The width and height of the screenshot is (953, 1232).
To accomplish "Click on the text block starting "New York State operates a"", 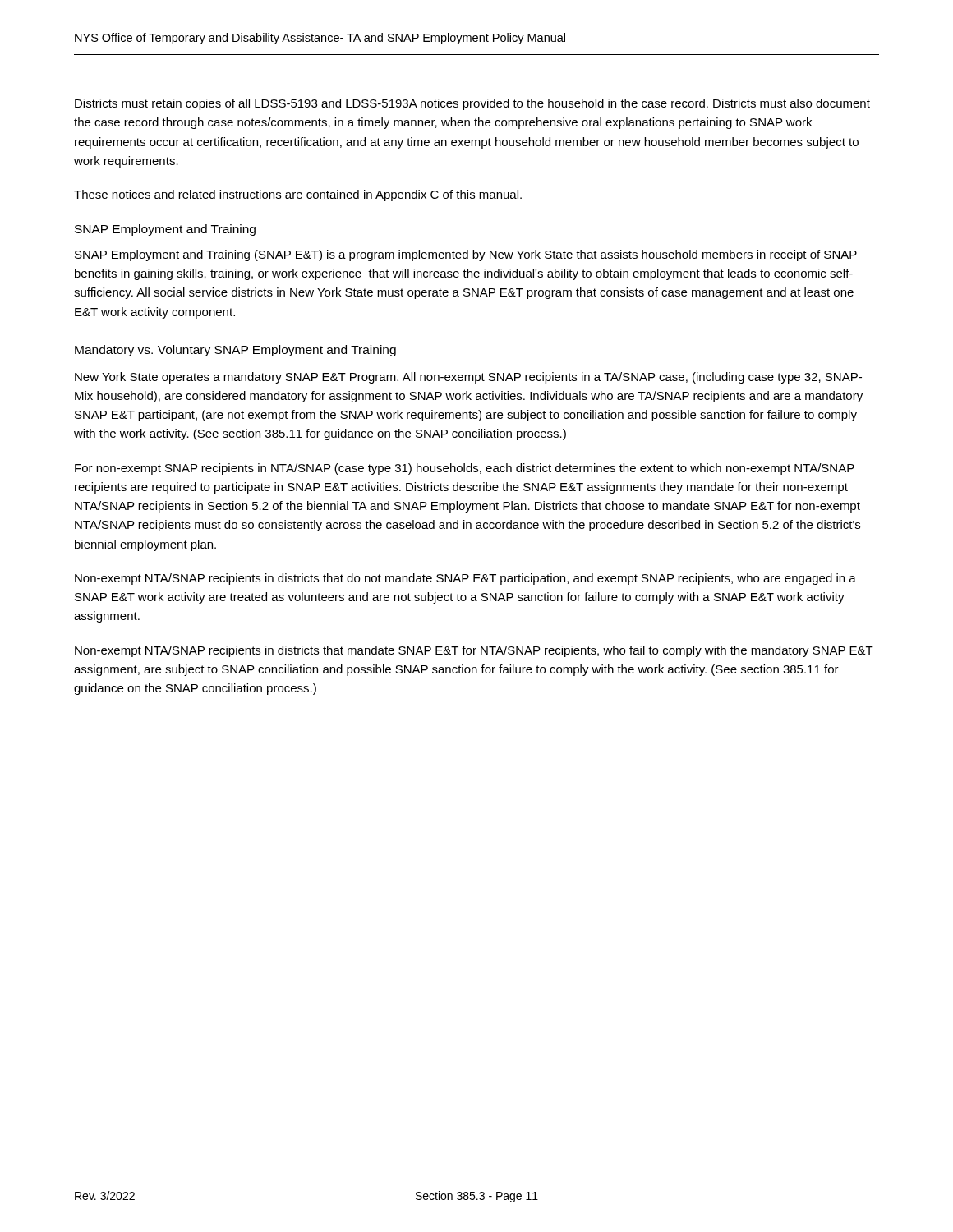I will (x=468, y=405).
